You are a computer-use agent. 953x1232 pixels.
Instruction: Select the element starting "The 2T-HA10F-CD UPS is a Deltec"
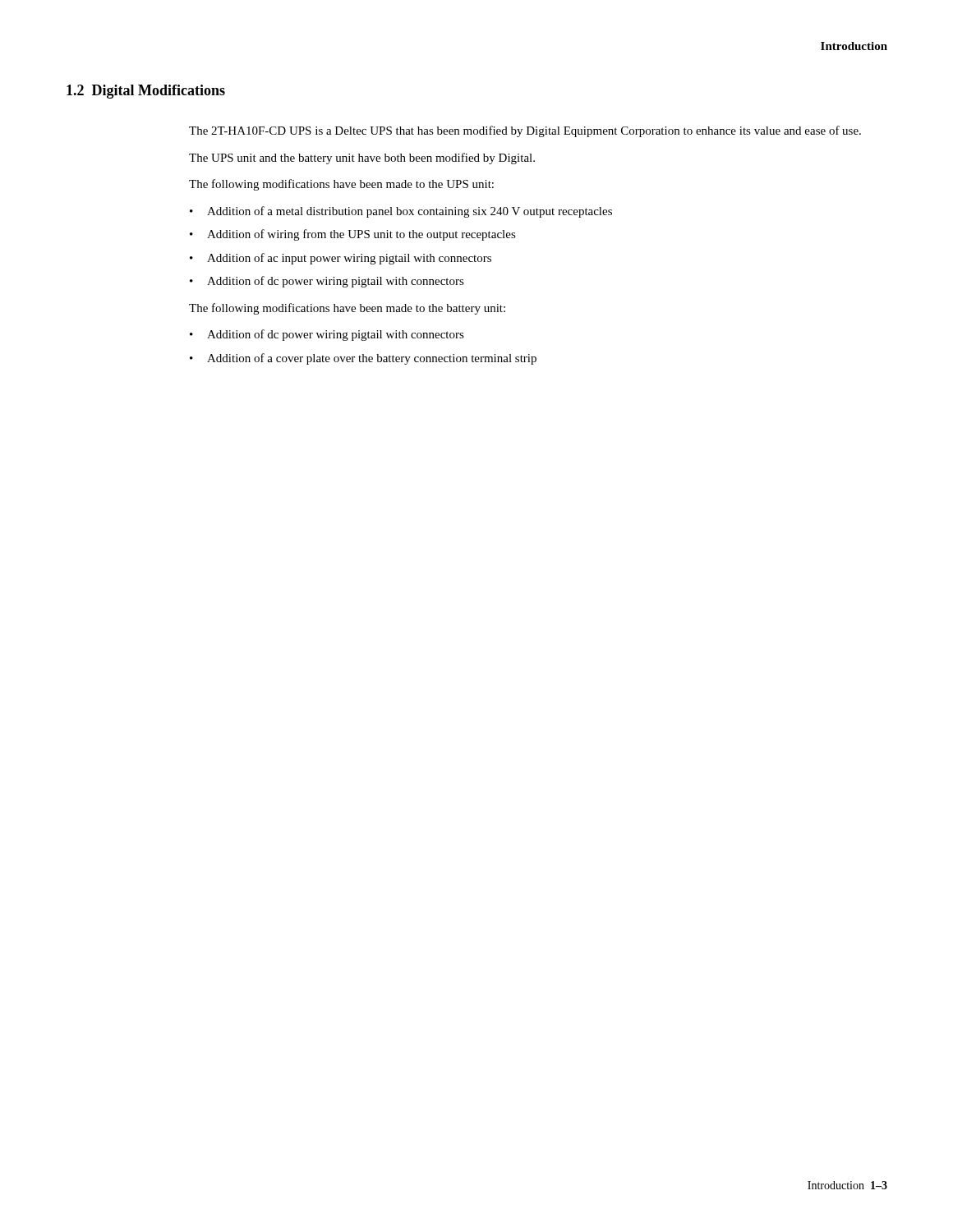525,131
